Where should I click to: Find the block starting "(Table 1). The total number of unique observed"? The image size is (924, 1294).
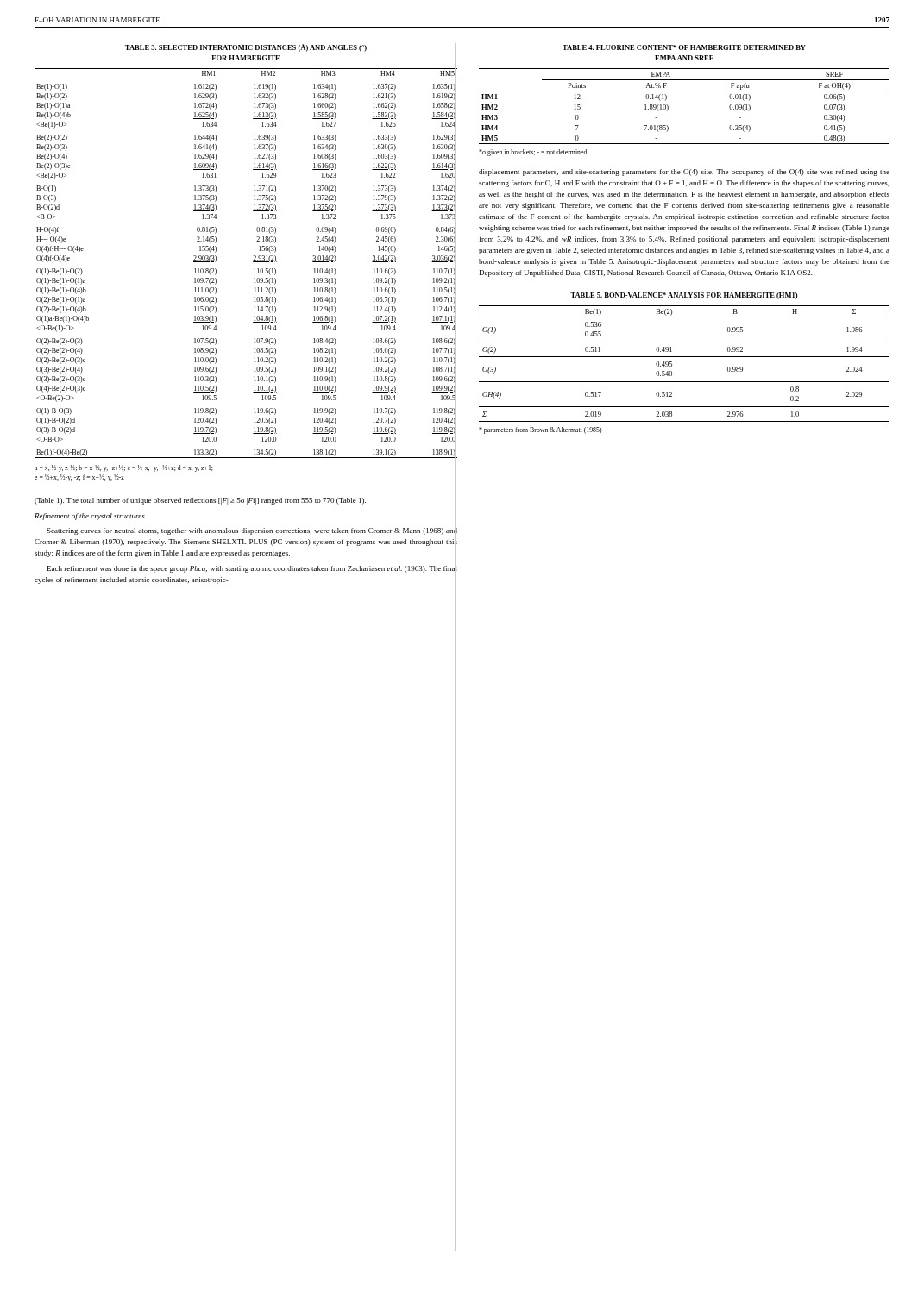246,501
